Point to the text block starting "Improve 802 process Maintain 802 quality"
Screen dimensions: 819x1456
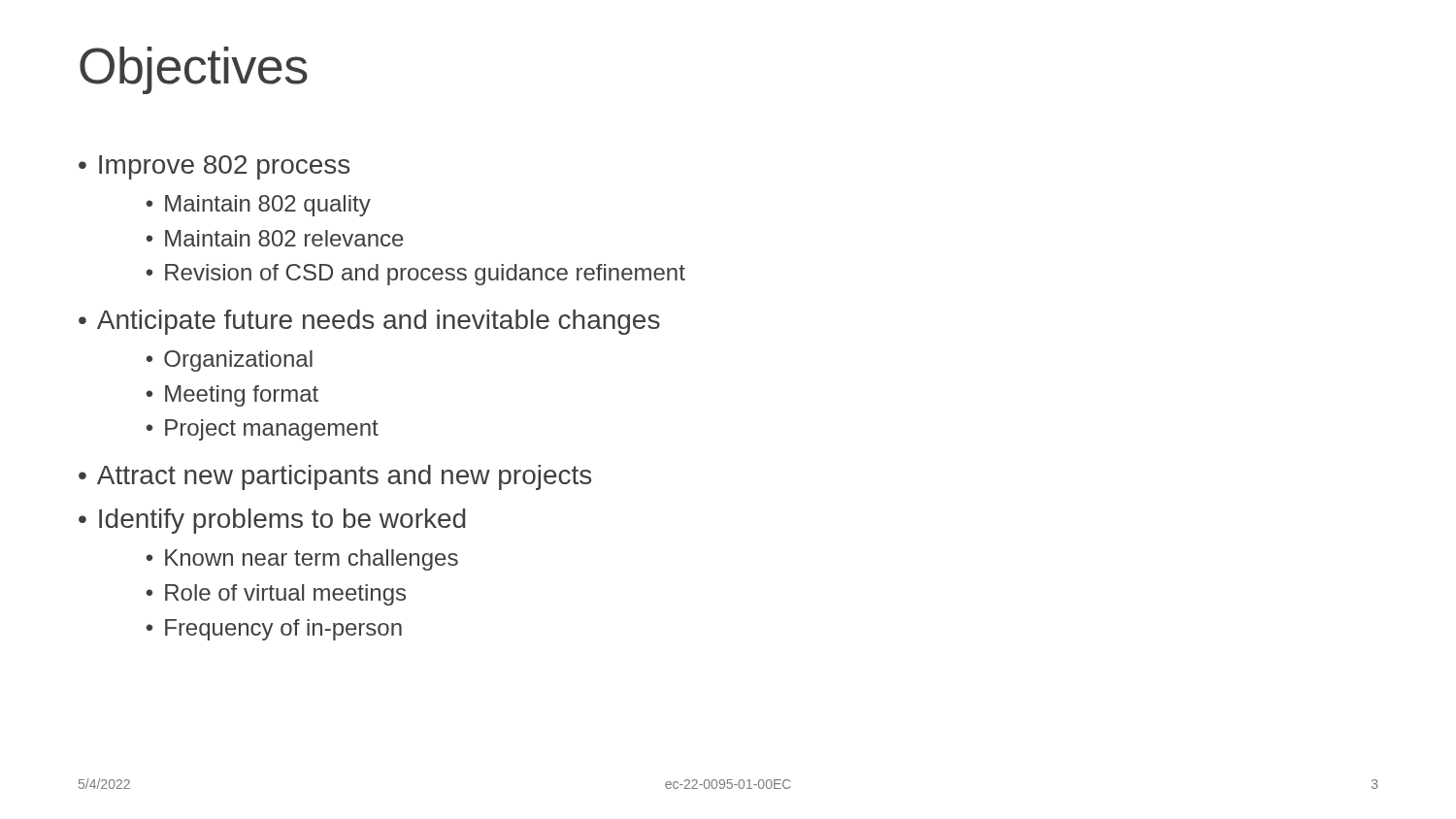(x=224, y=167)
